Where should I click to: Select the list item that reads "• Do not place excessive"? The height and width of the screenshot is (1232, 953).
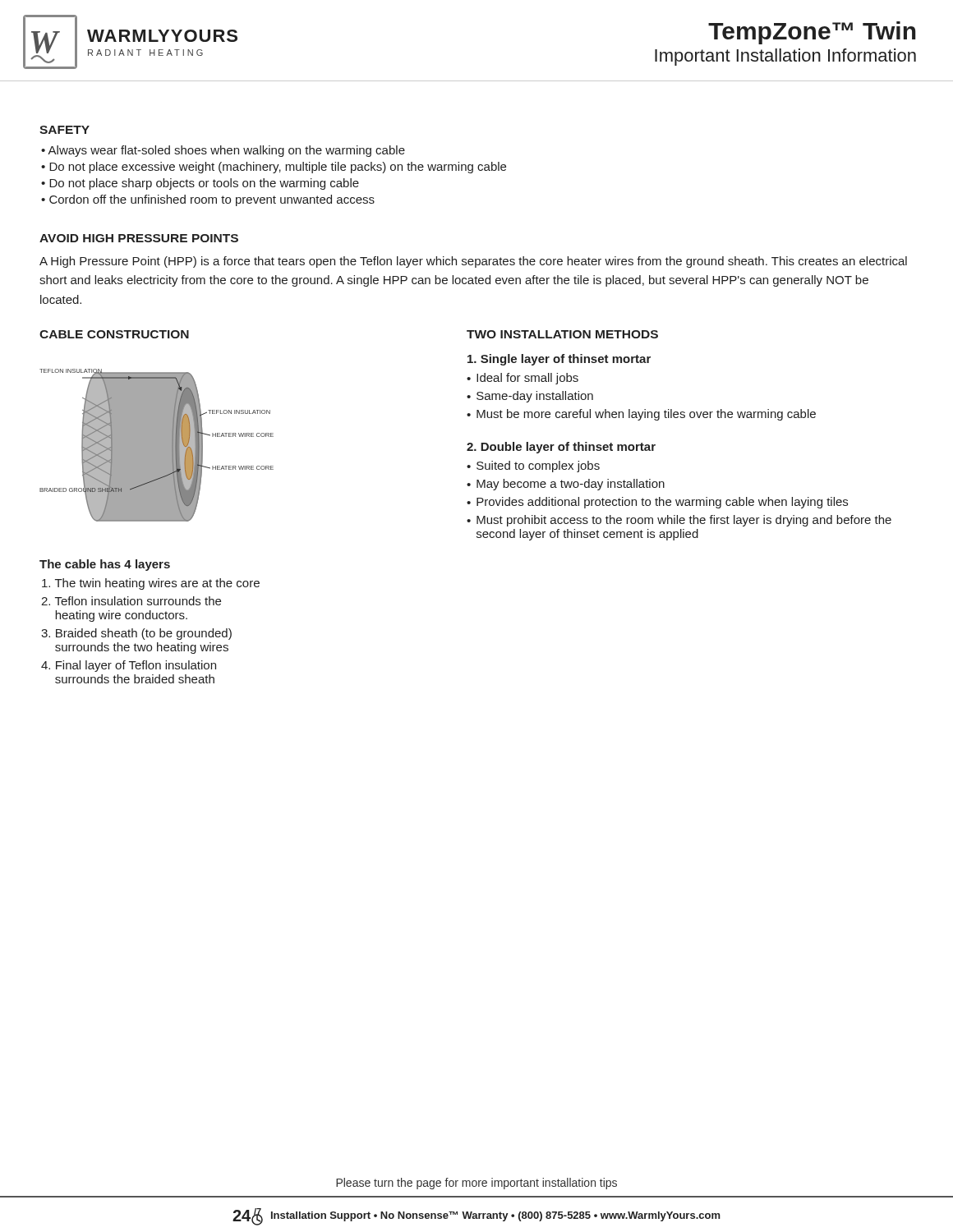click(x=274, y=166)
